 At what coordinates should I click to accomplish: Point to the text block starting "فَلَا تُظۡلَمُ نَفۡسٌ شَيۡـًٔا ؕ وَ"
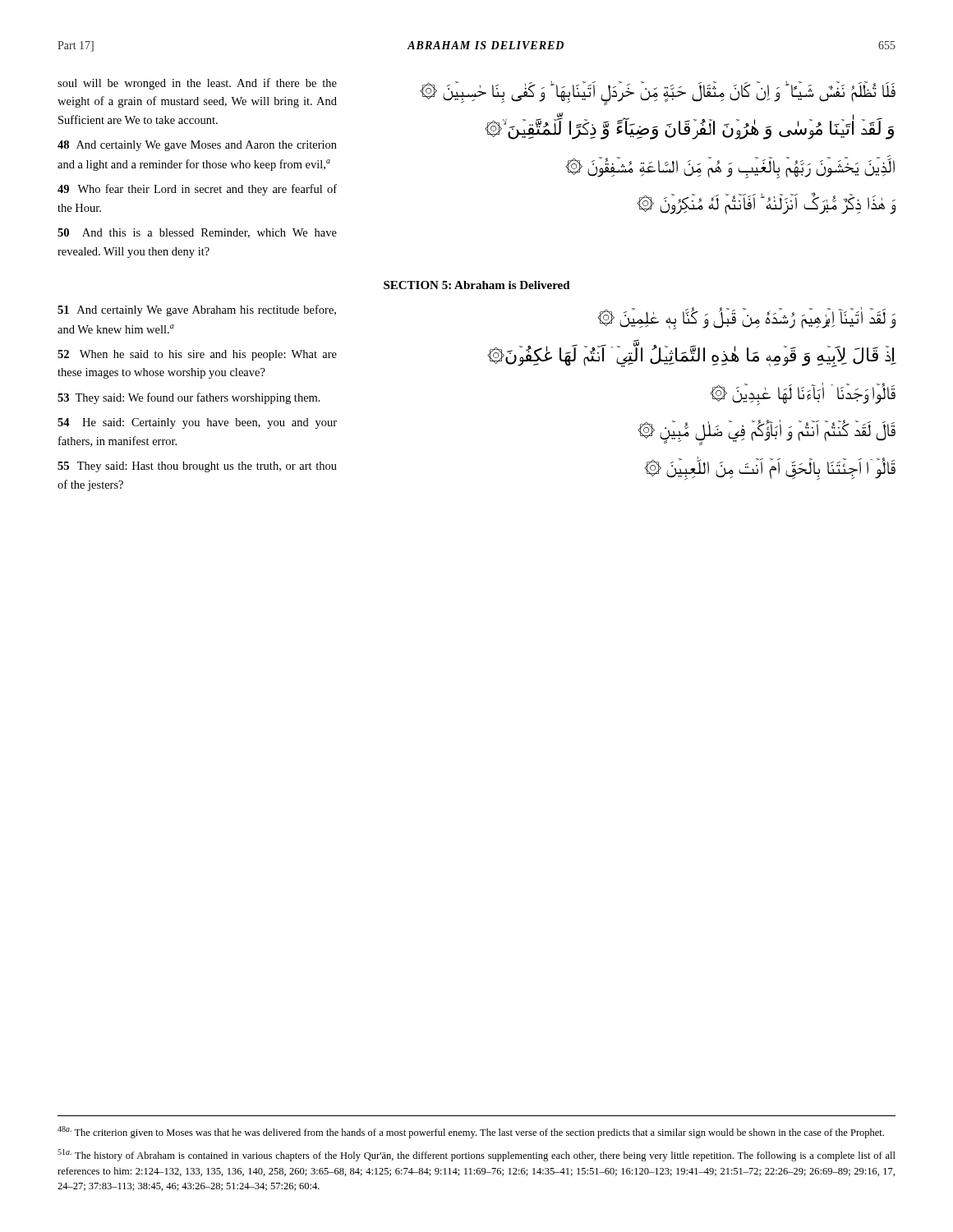(x=629, y=148)
